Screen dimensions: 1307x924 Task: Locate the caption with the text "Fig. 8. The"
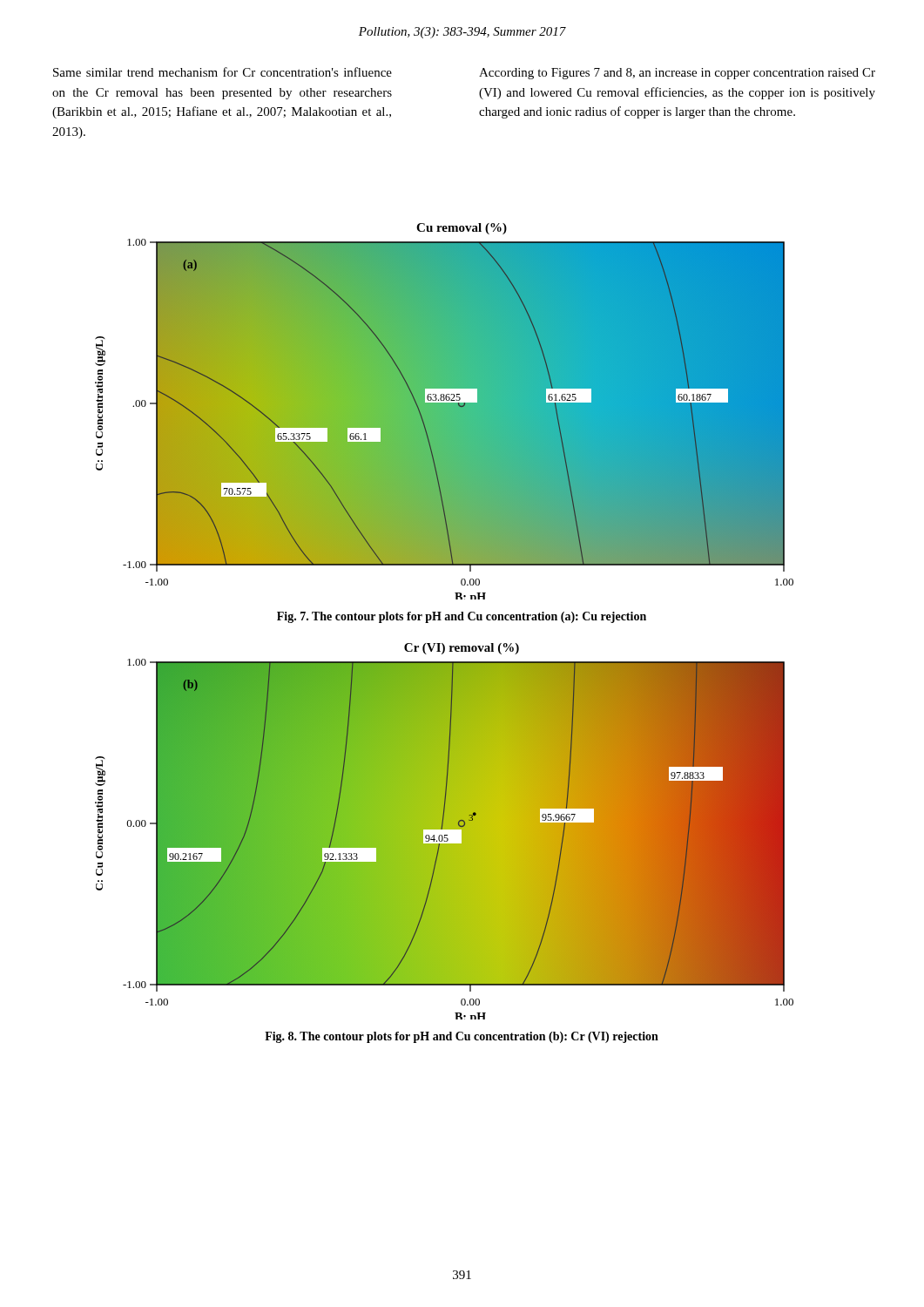(x=462, y=1036)
